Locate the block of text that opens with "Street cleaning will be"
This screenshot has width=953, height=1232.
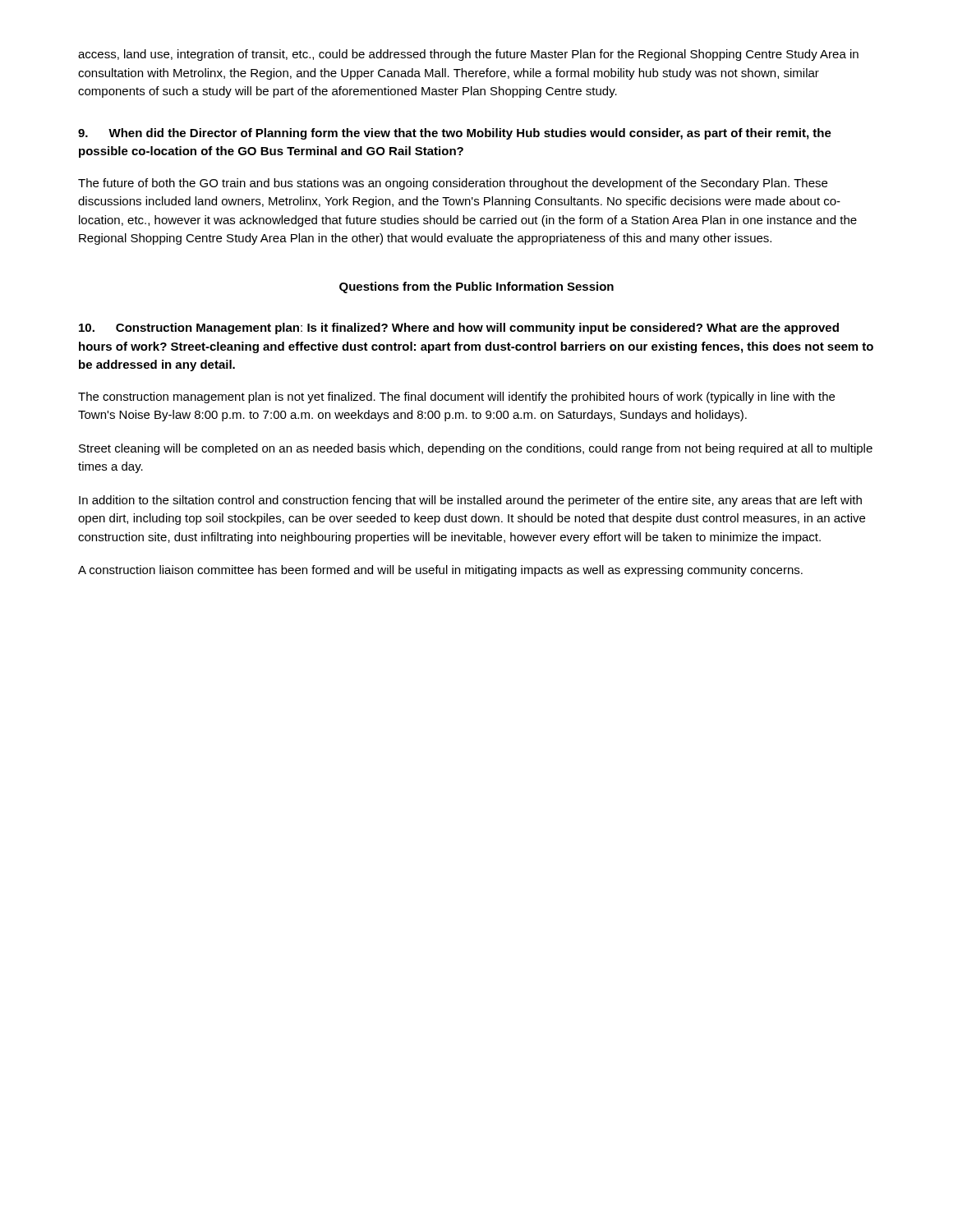475,457
